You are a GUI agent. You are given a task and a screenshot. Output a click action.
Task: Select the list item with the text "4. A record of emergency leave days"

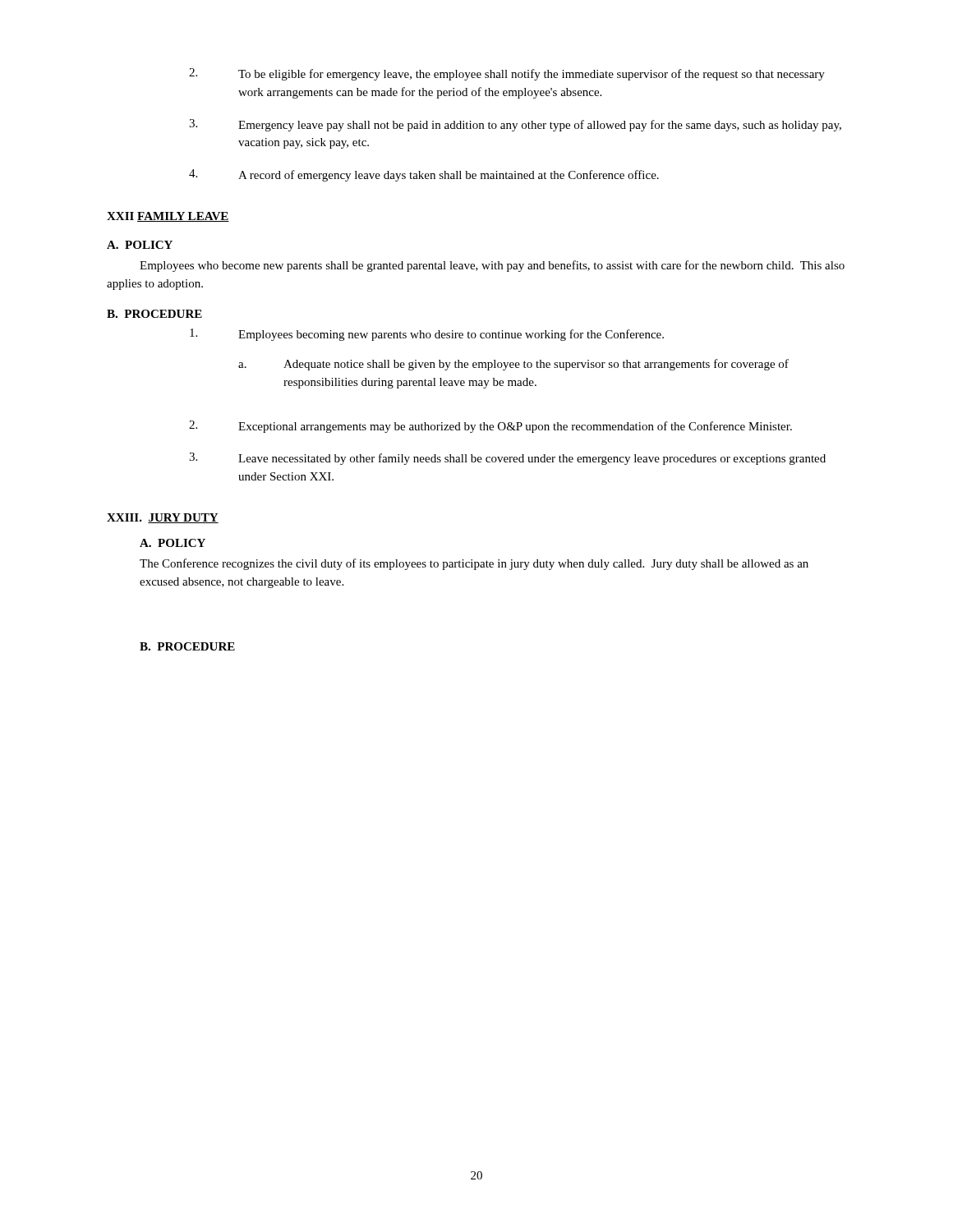click(x=518, y=176)
